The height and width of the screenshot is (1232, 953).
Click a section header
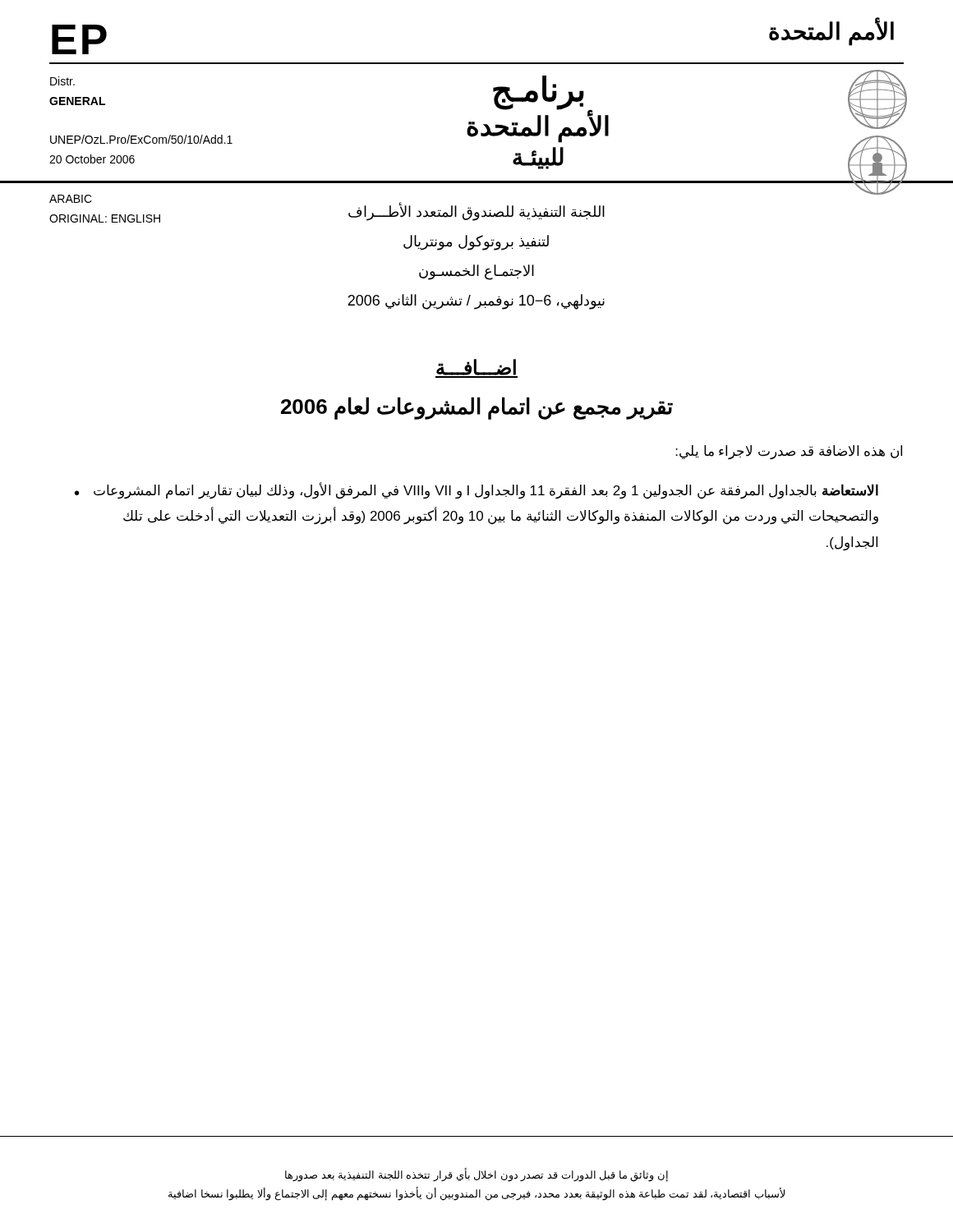pos(476,368)
